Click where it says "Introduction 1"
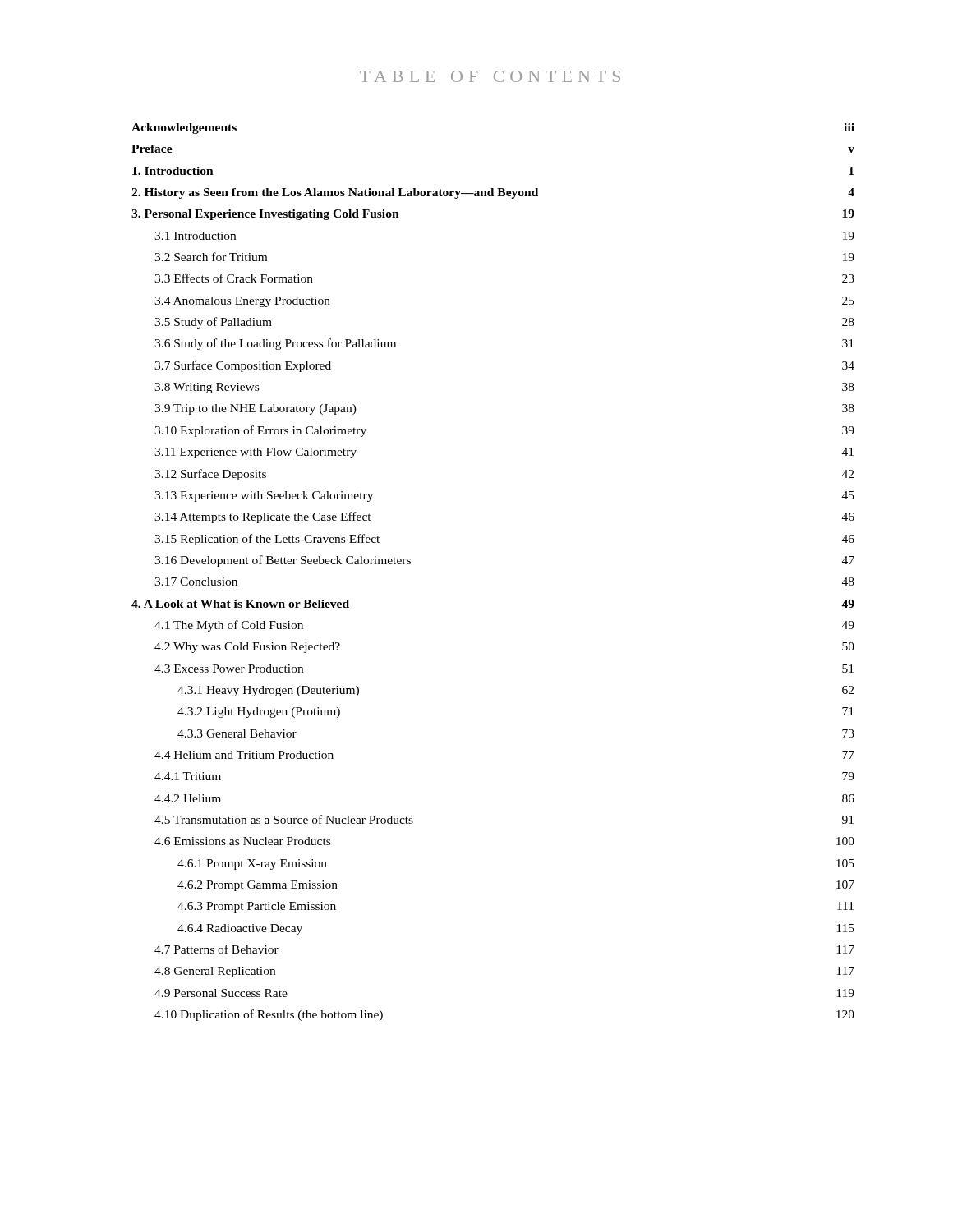 pyautogui.click(x=161, y=170)
